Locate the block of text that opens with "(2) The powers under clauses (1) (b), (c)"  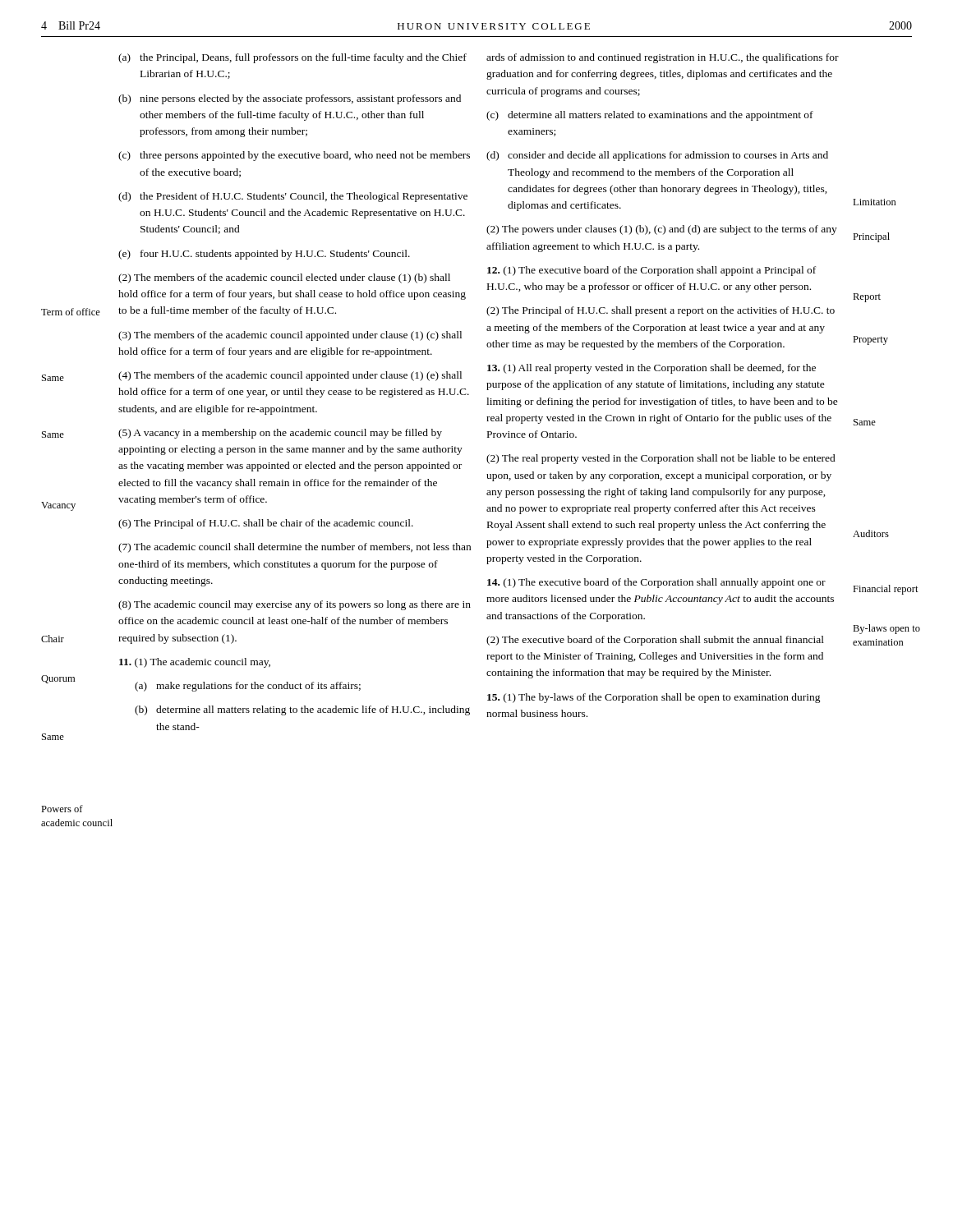pyautogui.click(x=662, y=237)
